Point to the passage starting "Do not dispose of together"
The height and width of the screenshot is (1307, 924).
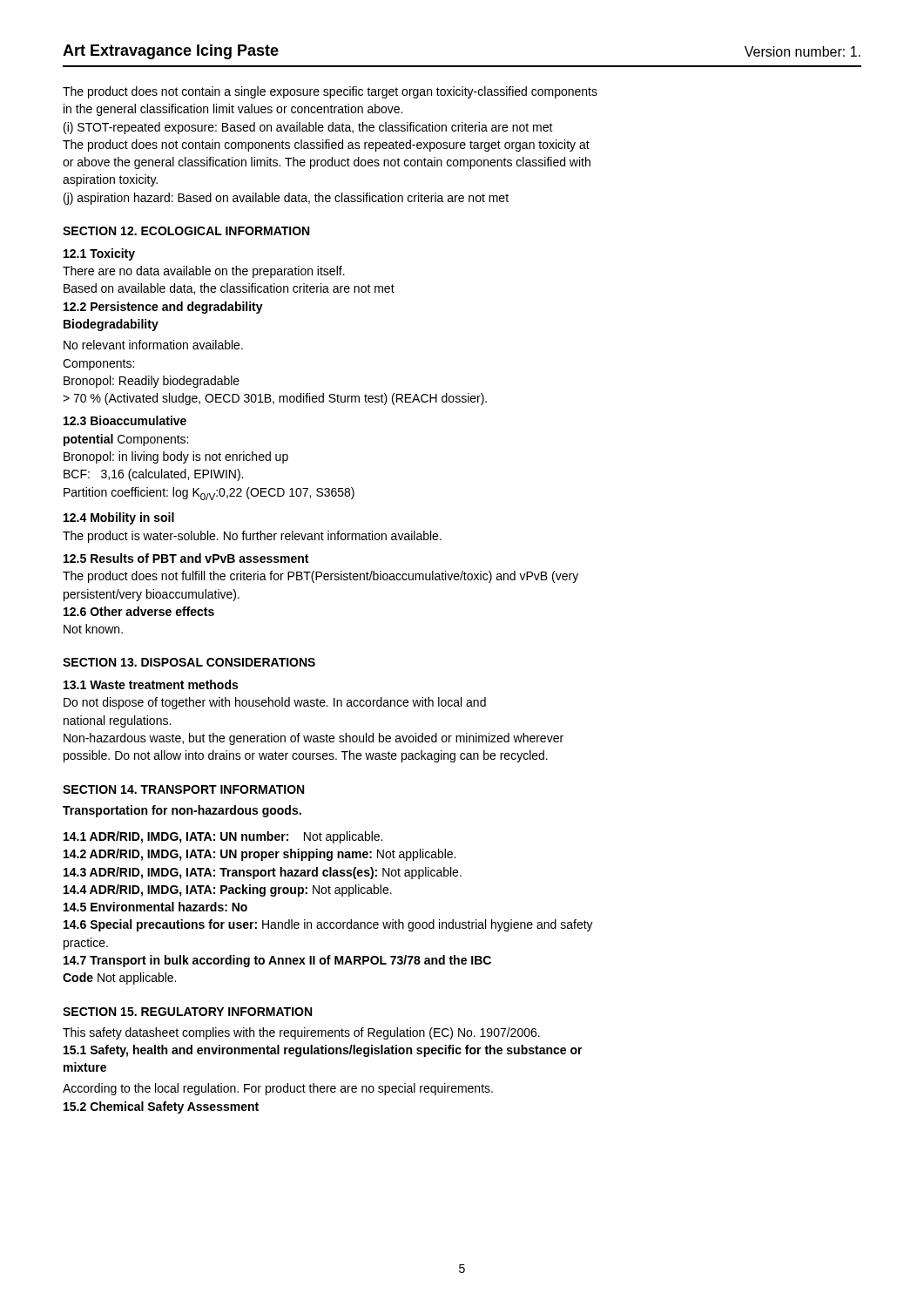pyautogui.click(x=313, y=729)
